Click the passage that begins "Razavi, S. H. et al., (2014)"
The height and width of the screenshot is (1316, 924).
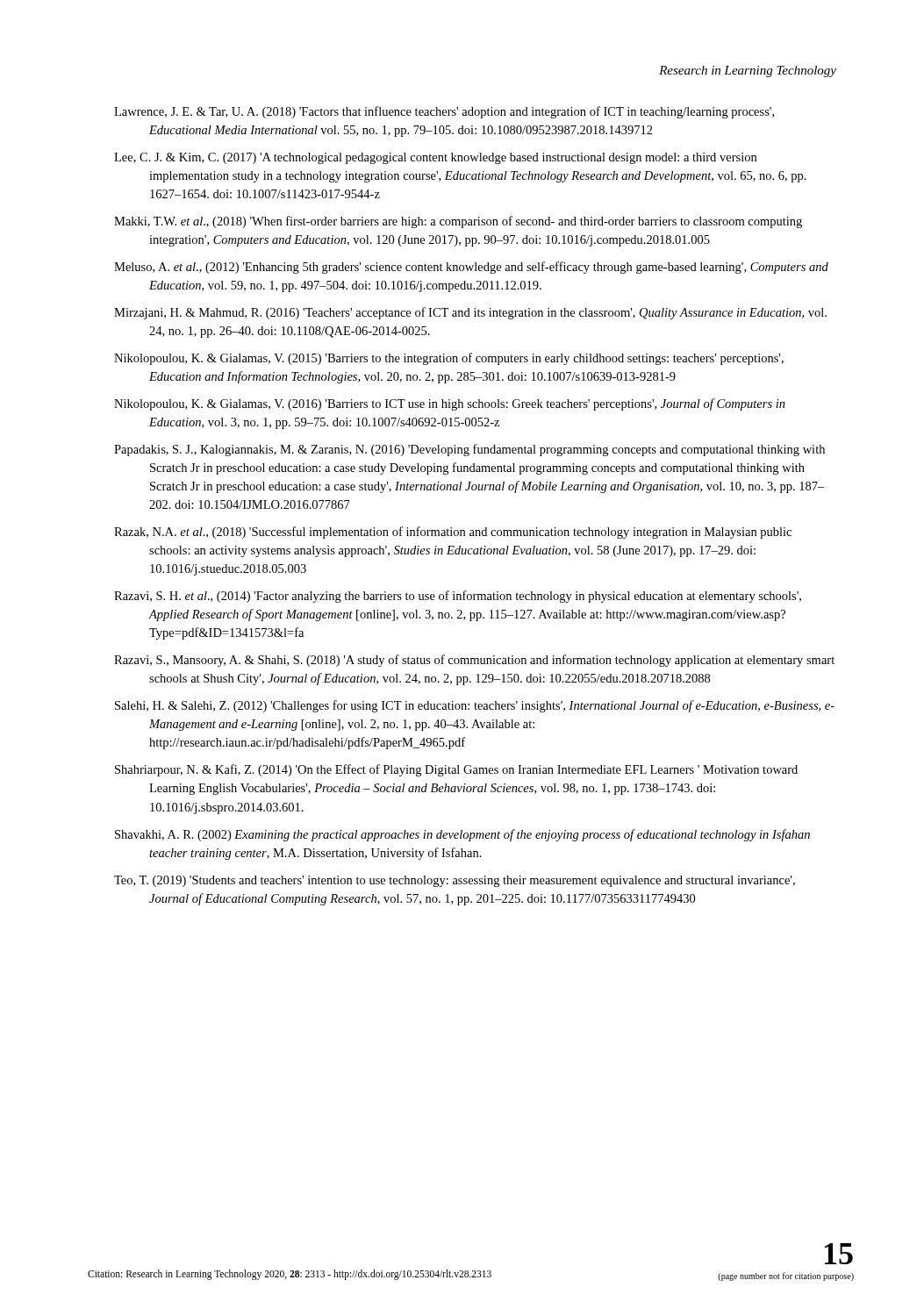point(458,614)
